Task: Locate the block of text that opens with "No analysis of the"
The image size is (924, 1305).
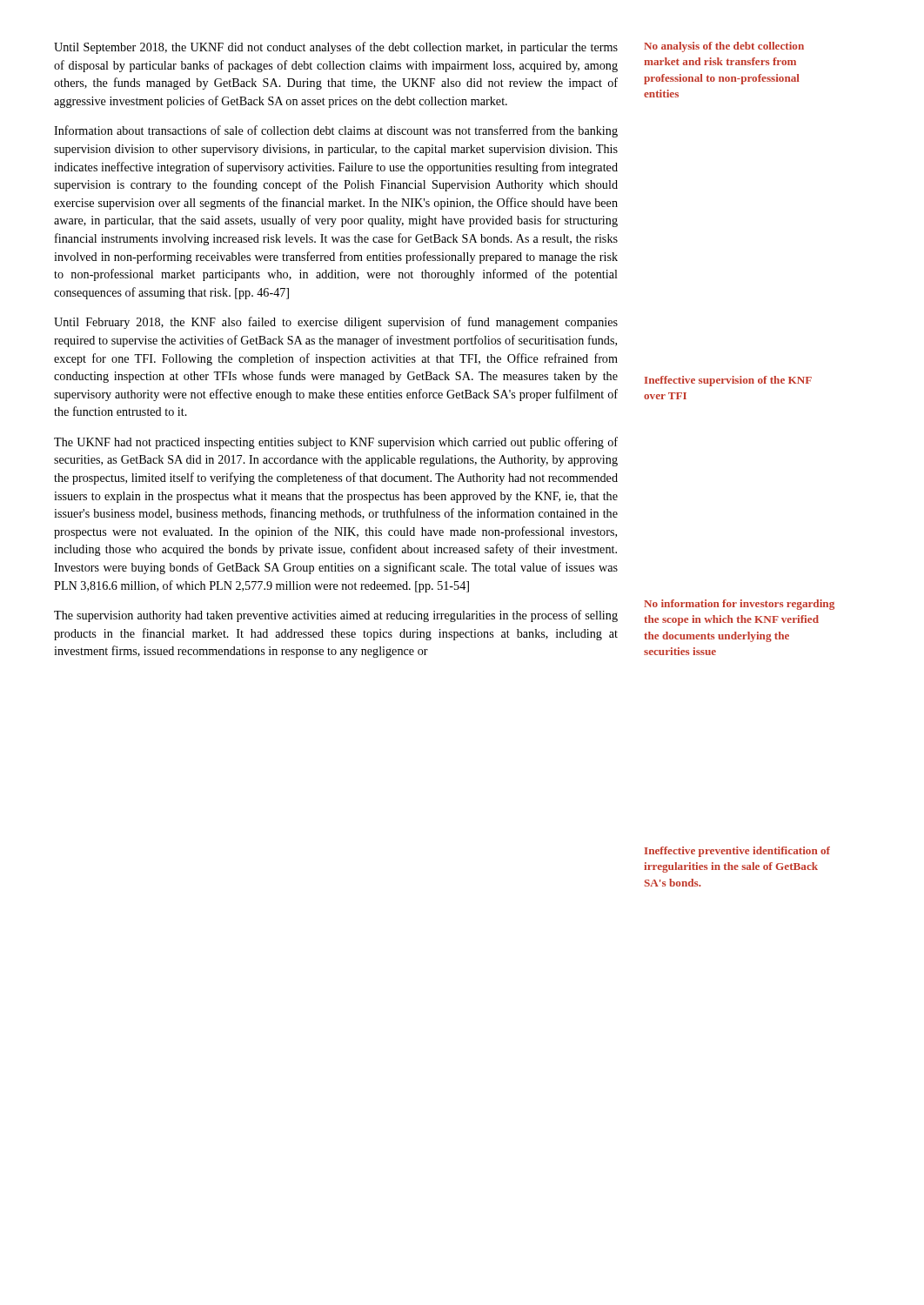Action: [724, 70]
